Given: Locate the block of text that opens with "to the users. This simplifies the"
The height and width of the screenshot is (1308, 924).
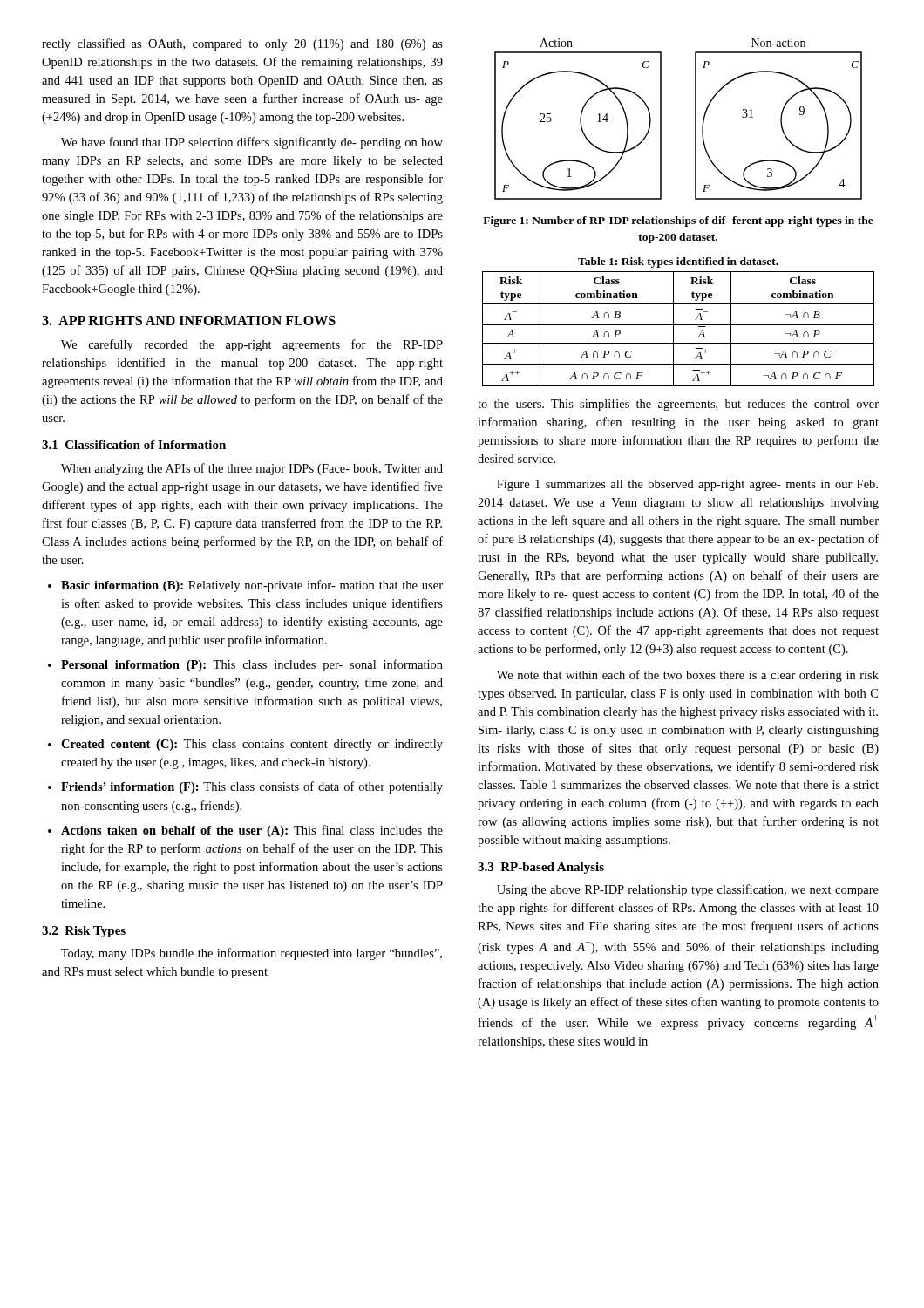Looking at the screenshot, I should coord(678,432).
